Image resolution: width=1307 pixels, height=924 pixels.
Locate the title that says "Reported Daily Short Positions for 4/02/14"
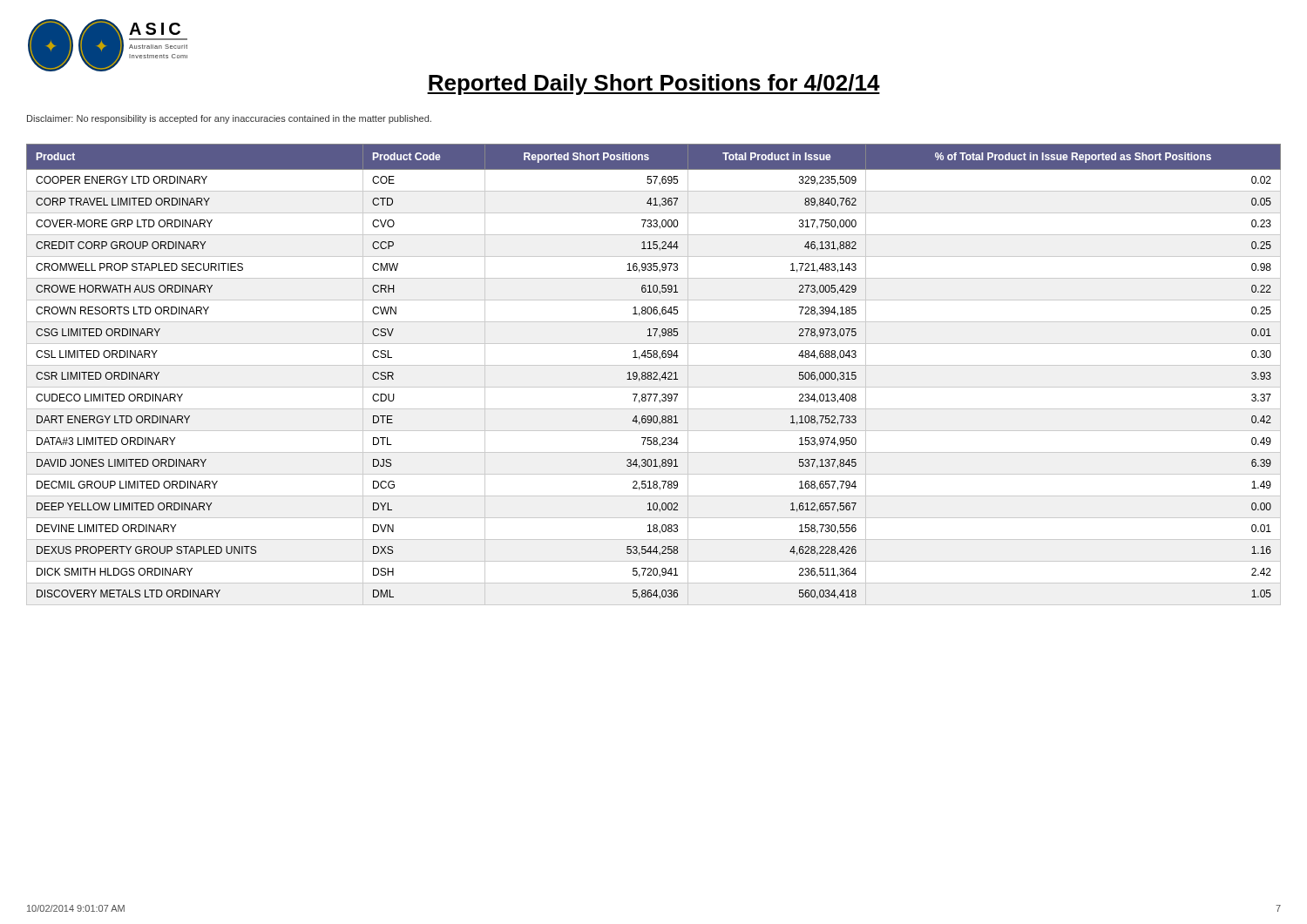(654, 83)
